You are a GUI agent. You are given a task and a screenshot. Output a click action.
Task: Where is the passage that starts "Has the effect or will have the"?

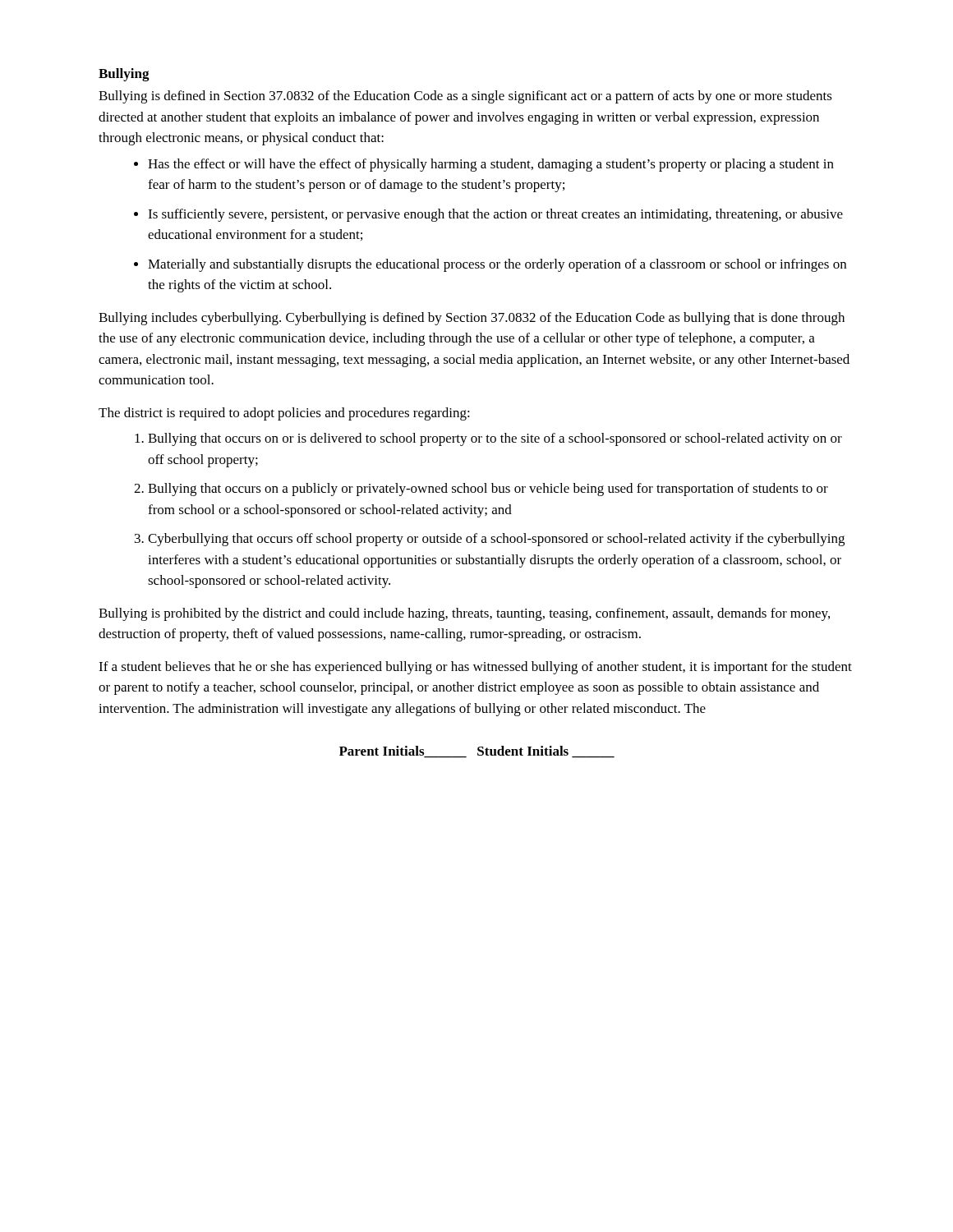491,174
